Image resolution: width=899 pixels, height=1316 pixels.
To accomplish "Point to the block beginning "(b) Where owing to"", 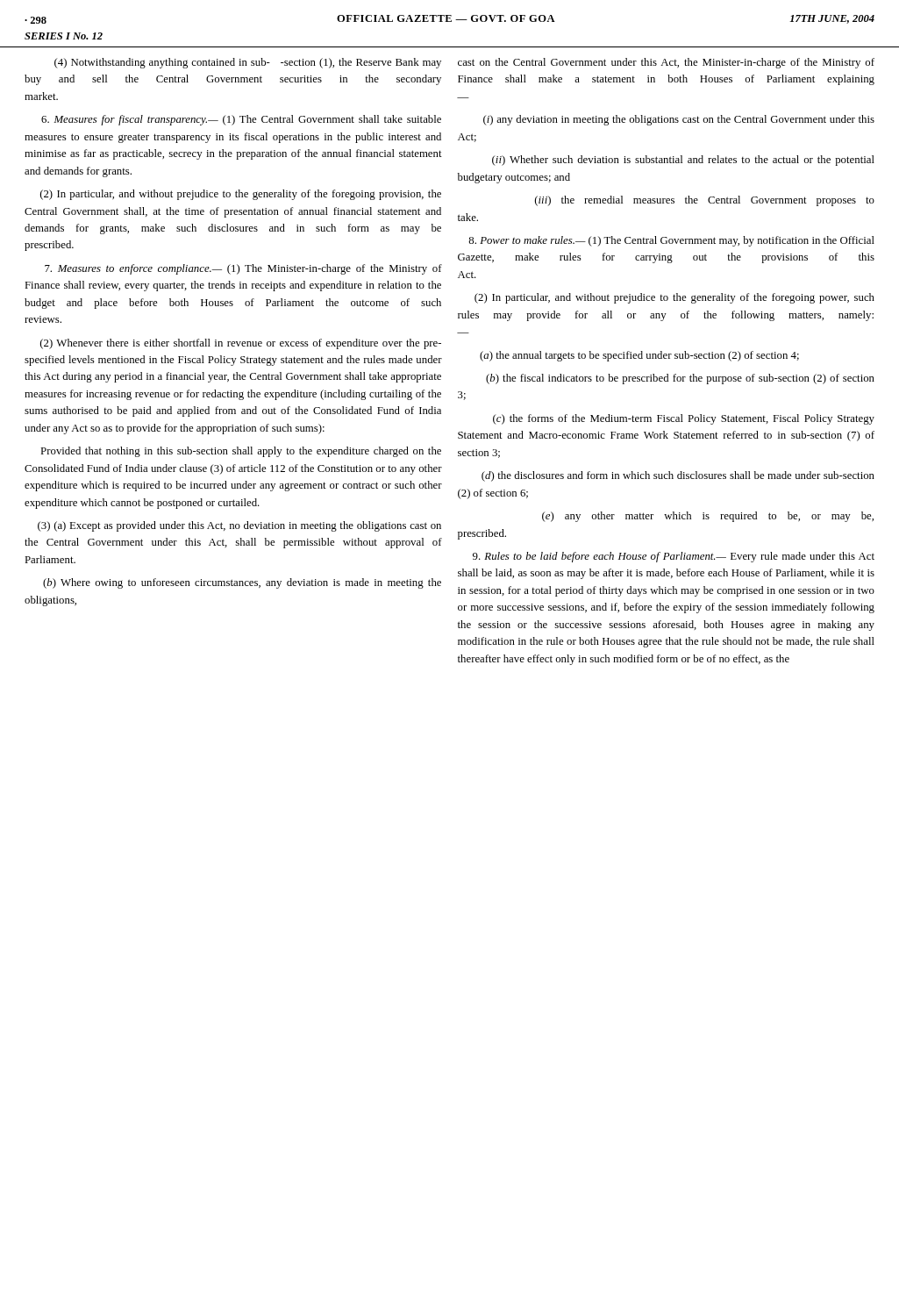I will (x=233, y=592).
